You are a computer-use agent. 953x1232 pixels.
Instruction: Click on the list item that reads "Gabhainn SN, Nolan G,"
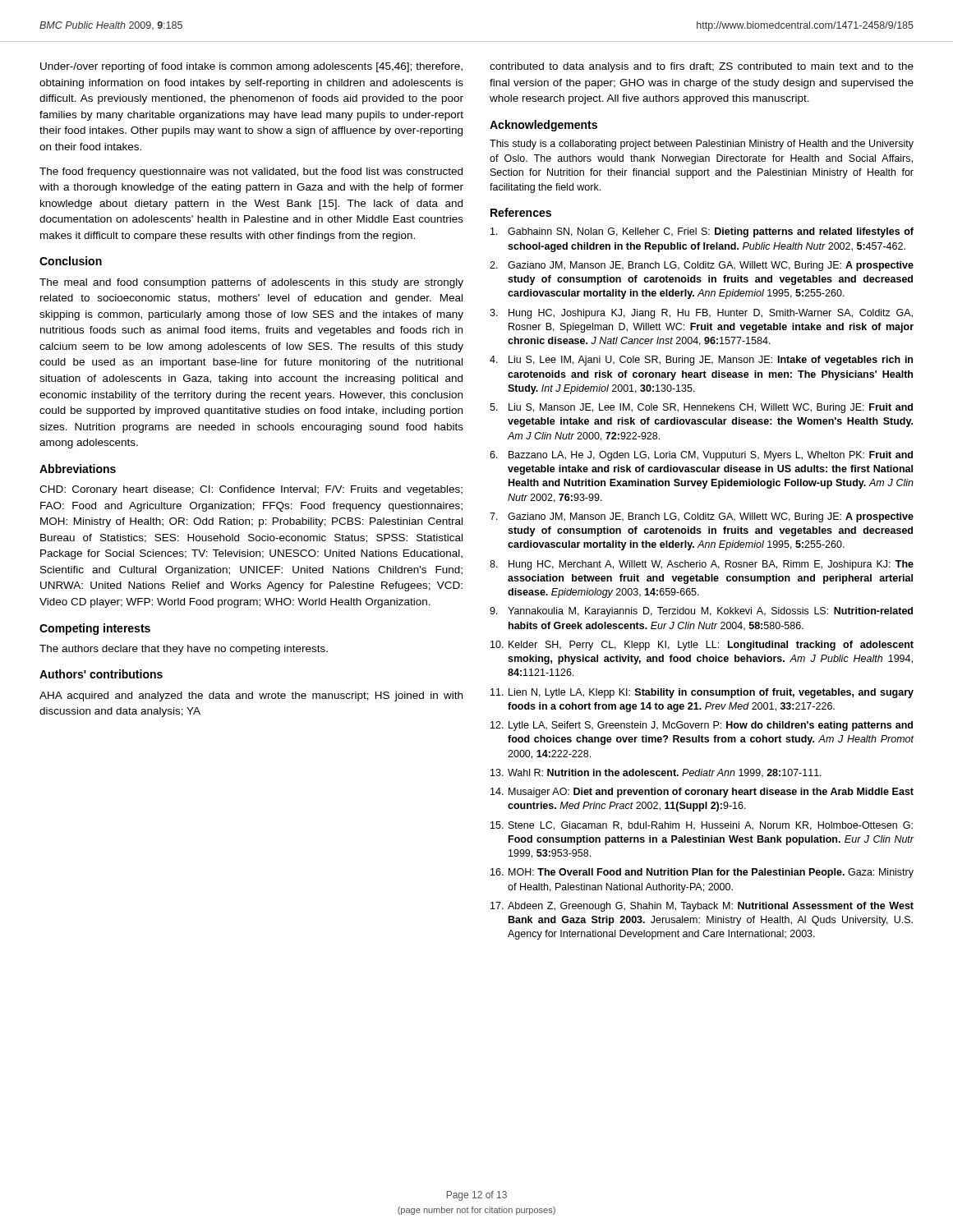tap(702, 240)
